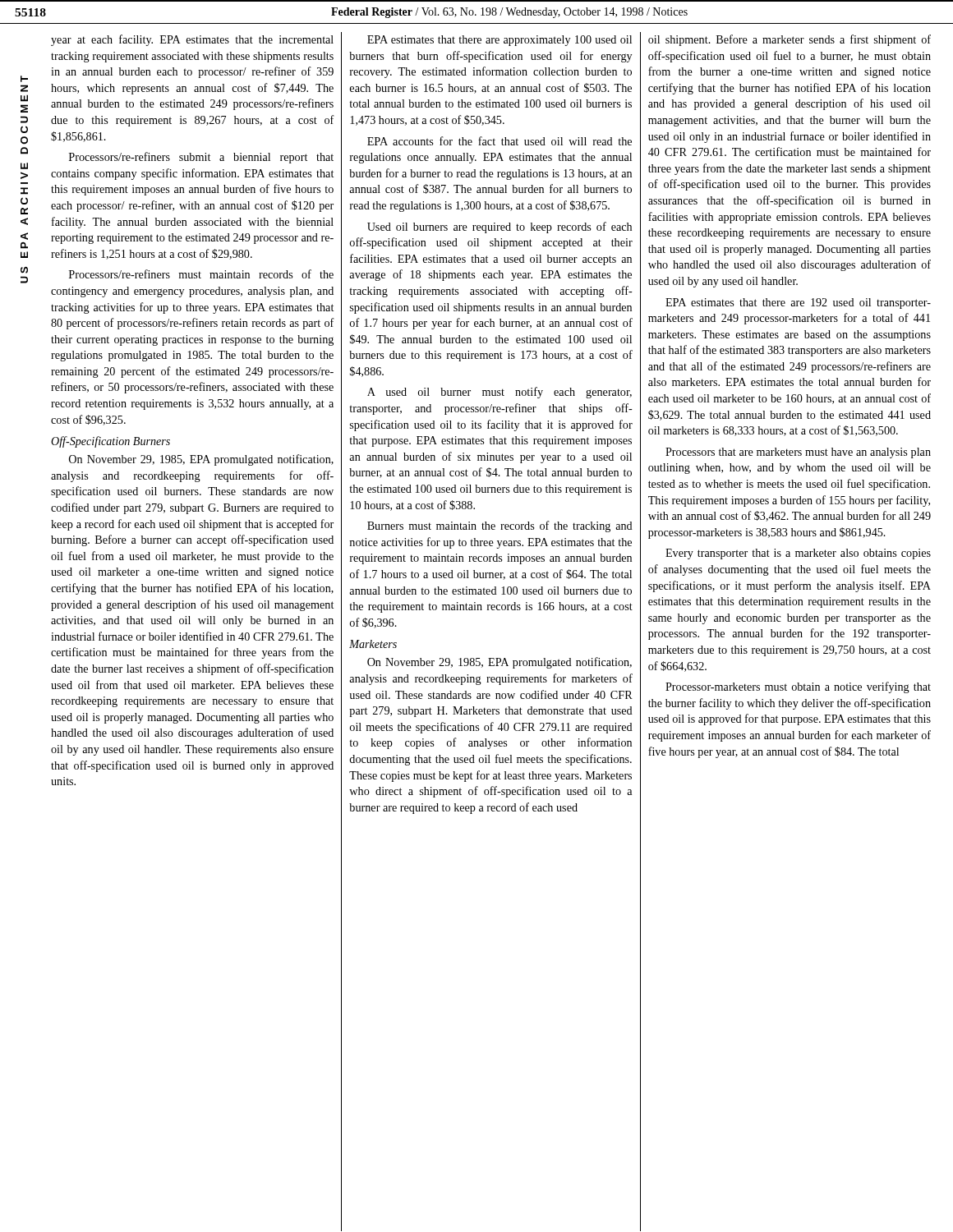Select the section header with the text "Off-Specification Burners"
This screenshot has height=1232, width=953.
[111, 441]
